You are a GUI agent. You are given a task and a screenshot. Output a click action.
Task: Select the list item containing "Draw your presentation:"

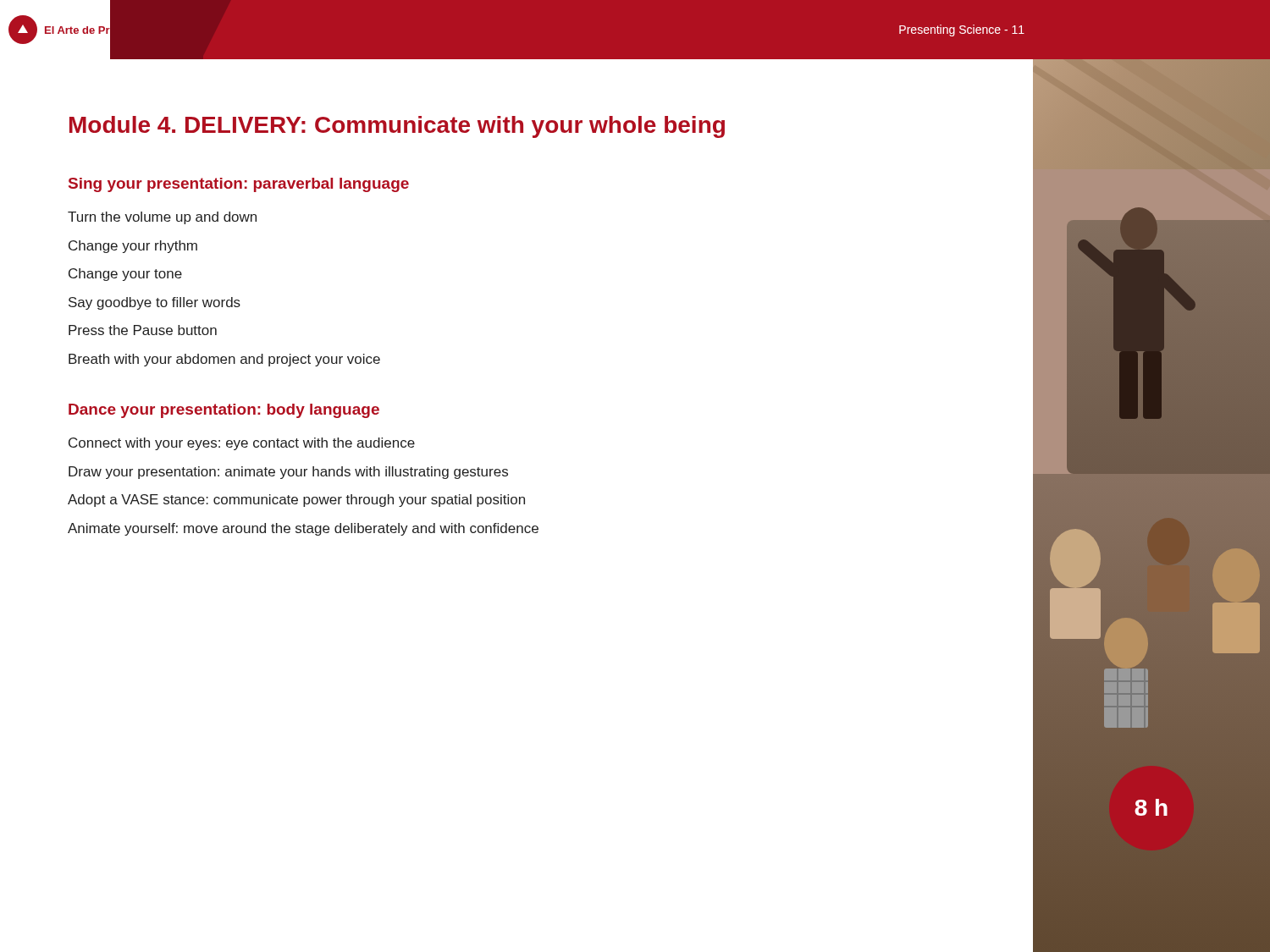coord(516,472)
